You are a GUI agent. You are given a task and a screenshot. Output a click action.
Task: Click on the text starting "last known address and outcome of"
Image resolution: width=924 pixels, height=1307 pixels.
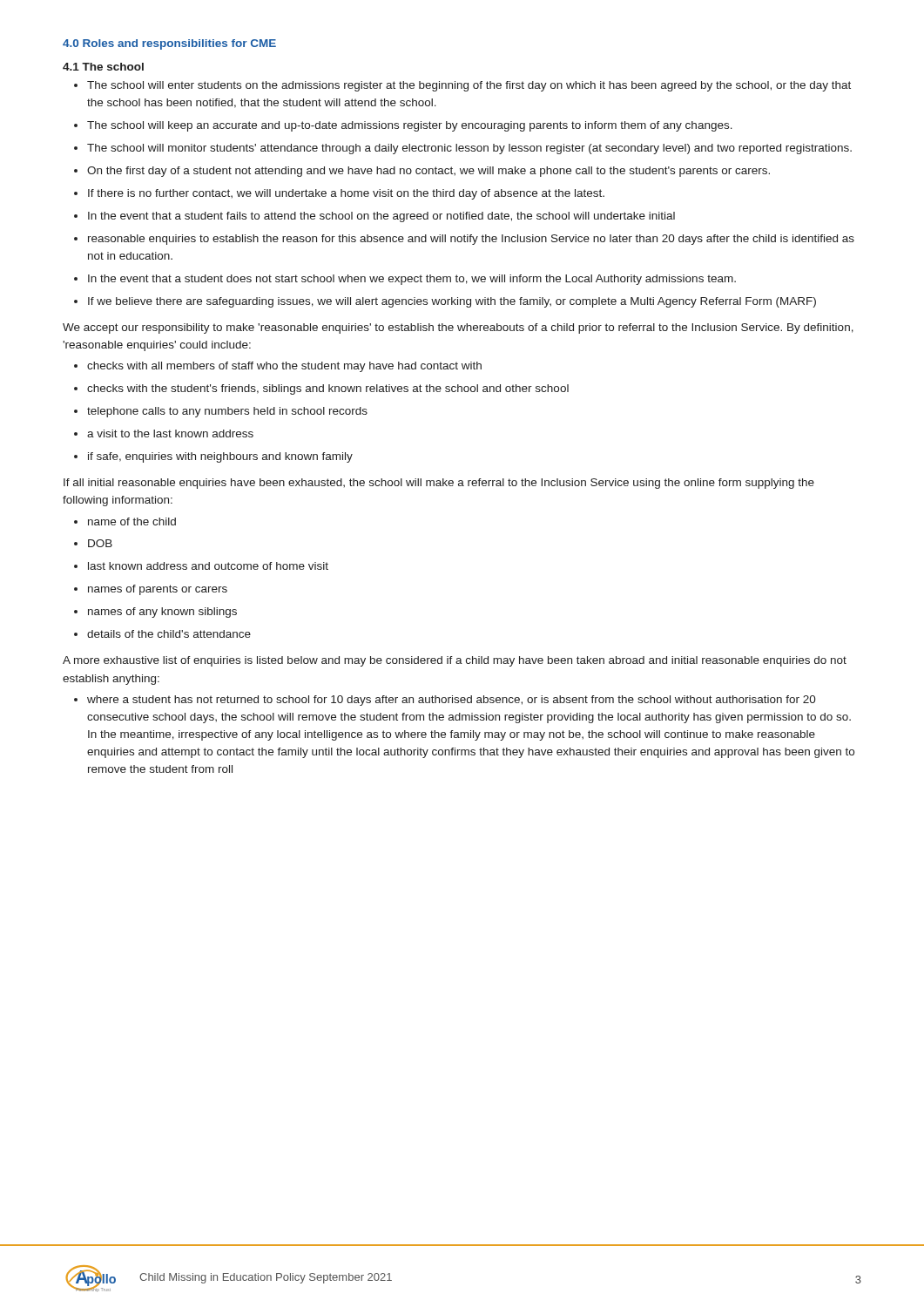[x=208, y=566]
